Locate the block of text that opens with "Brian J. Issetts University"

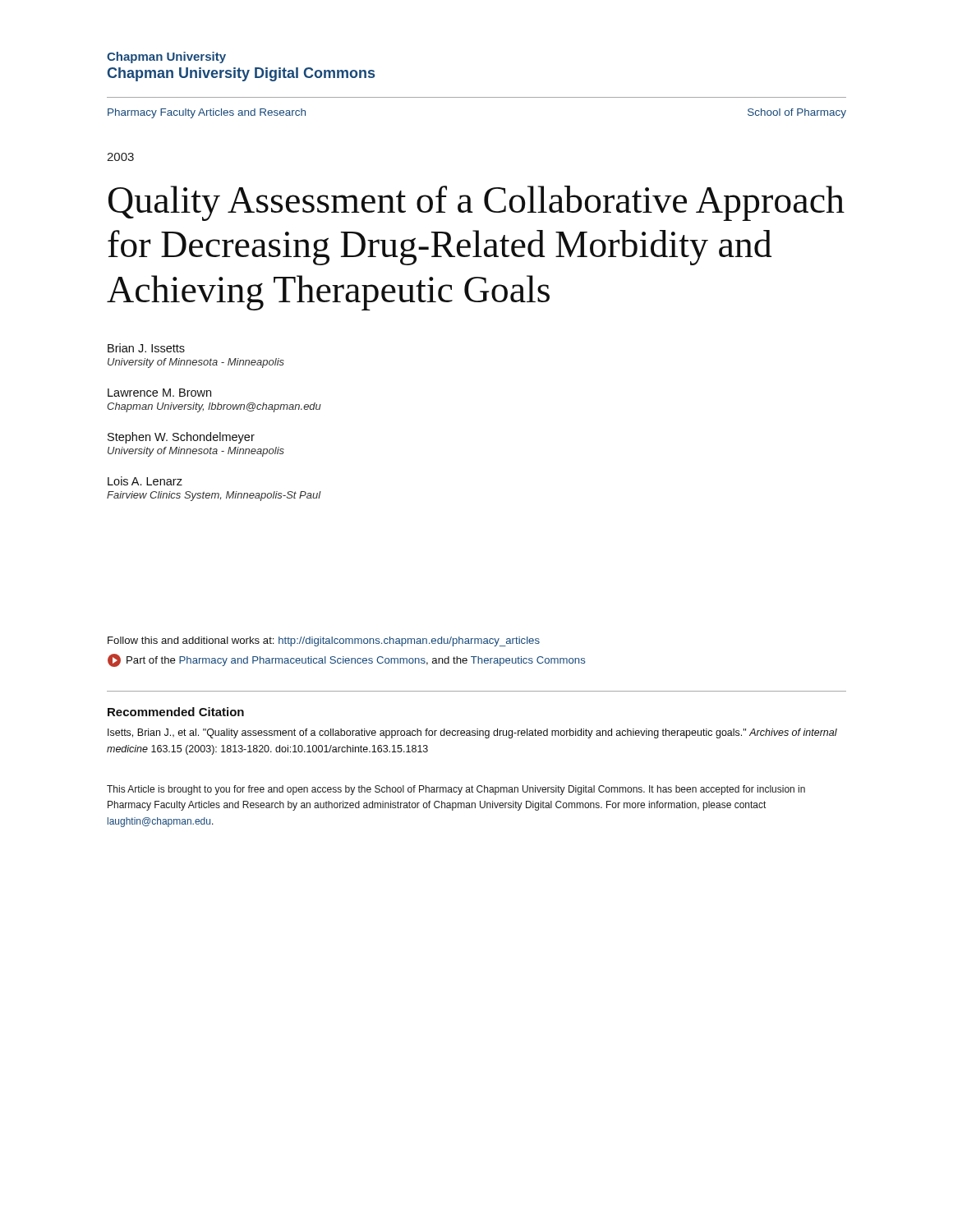(146, 348)
